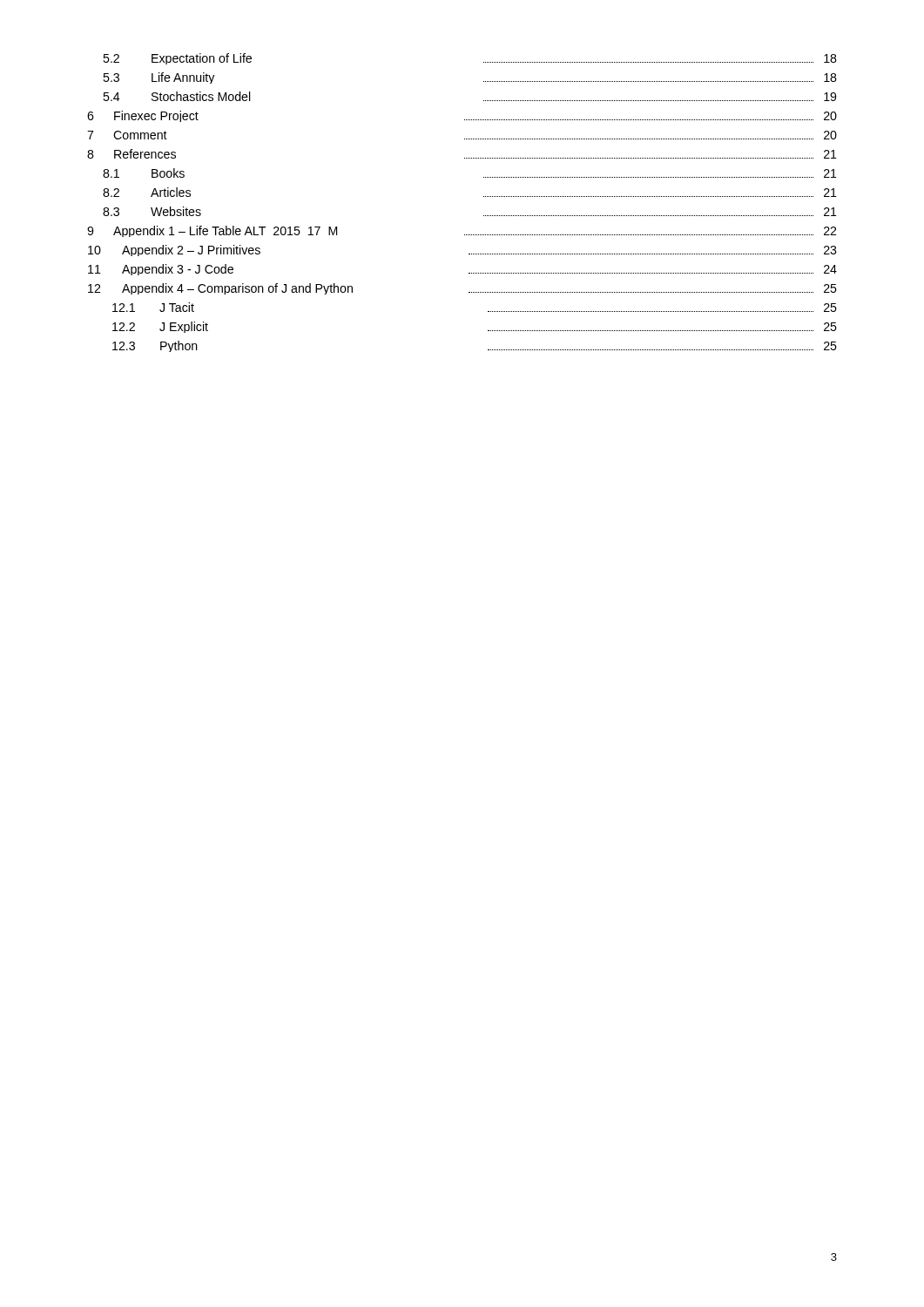The height and width of the screenshot is (1307, 924).
Task: Click on the list item that says "12.2 J Explicit 25"
Action: (120, 329)
